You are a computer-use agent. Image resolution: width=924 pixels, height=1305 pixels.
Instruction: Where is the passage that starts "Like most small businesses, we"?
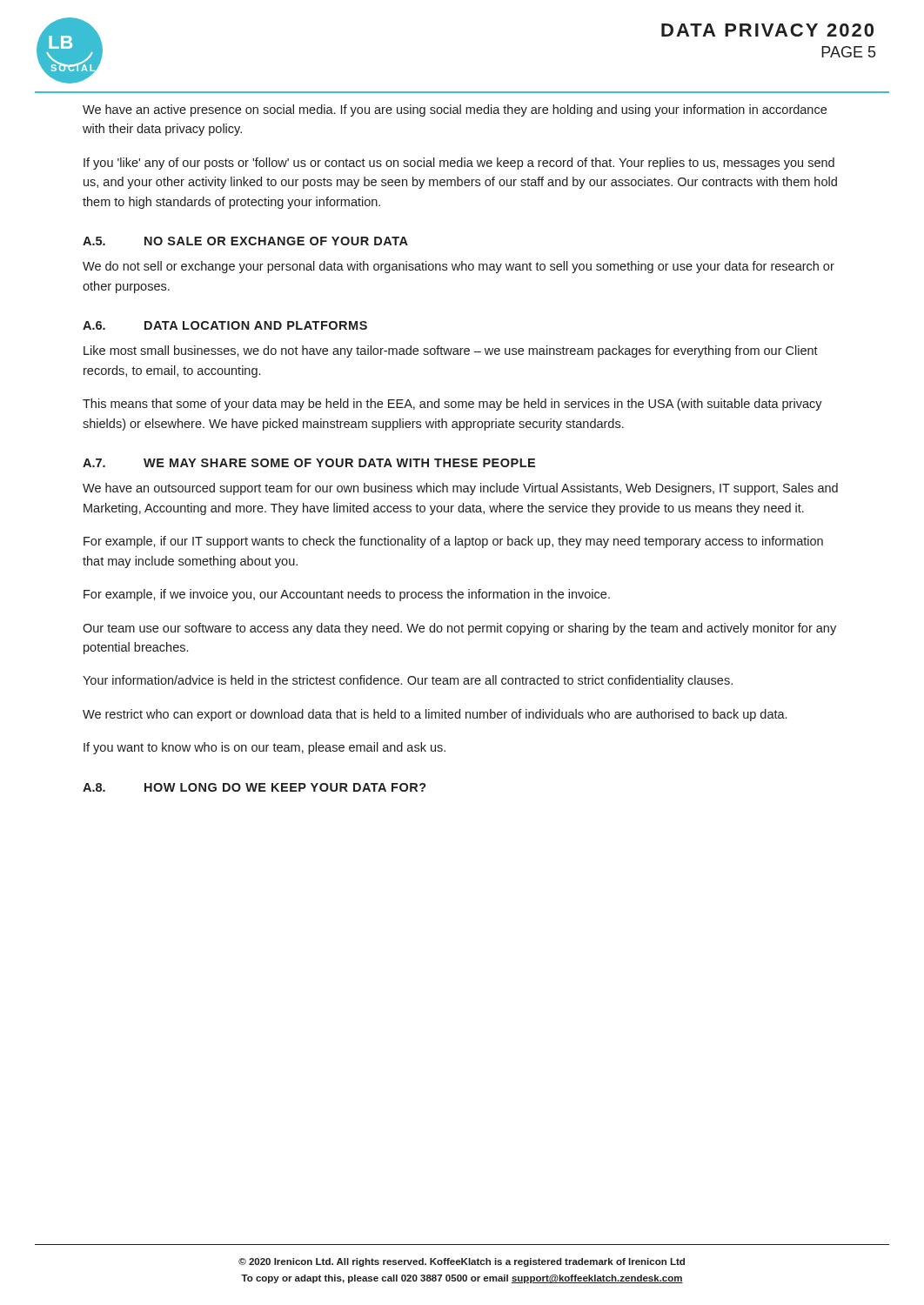[x=450, y=361]
